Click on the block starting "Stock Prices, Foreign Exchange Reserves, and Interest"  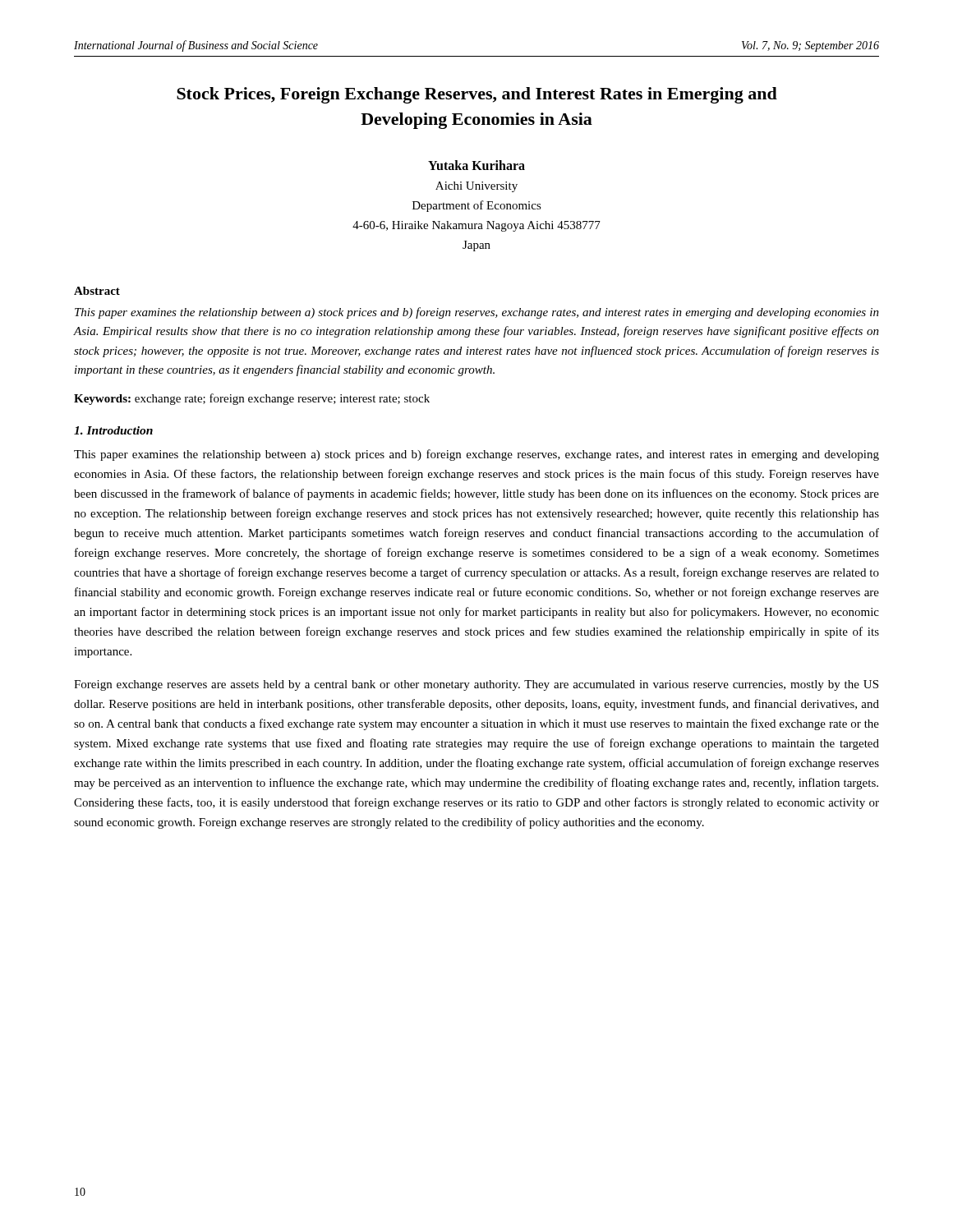(476, 107)
